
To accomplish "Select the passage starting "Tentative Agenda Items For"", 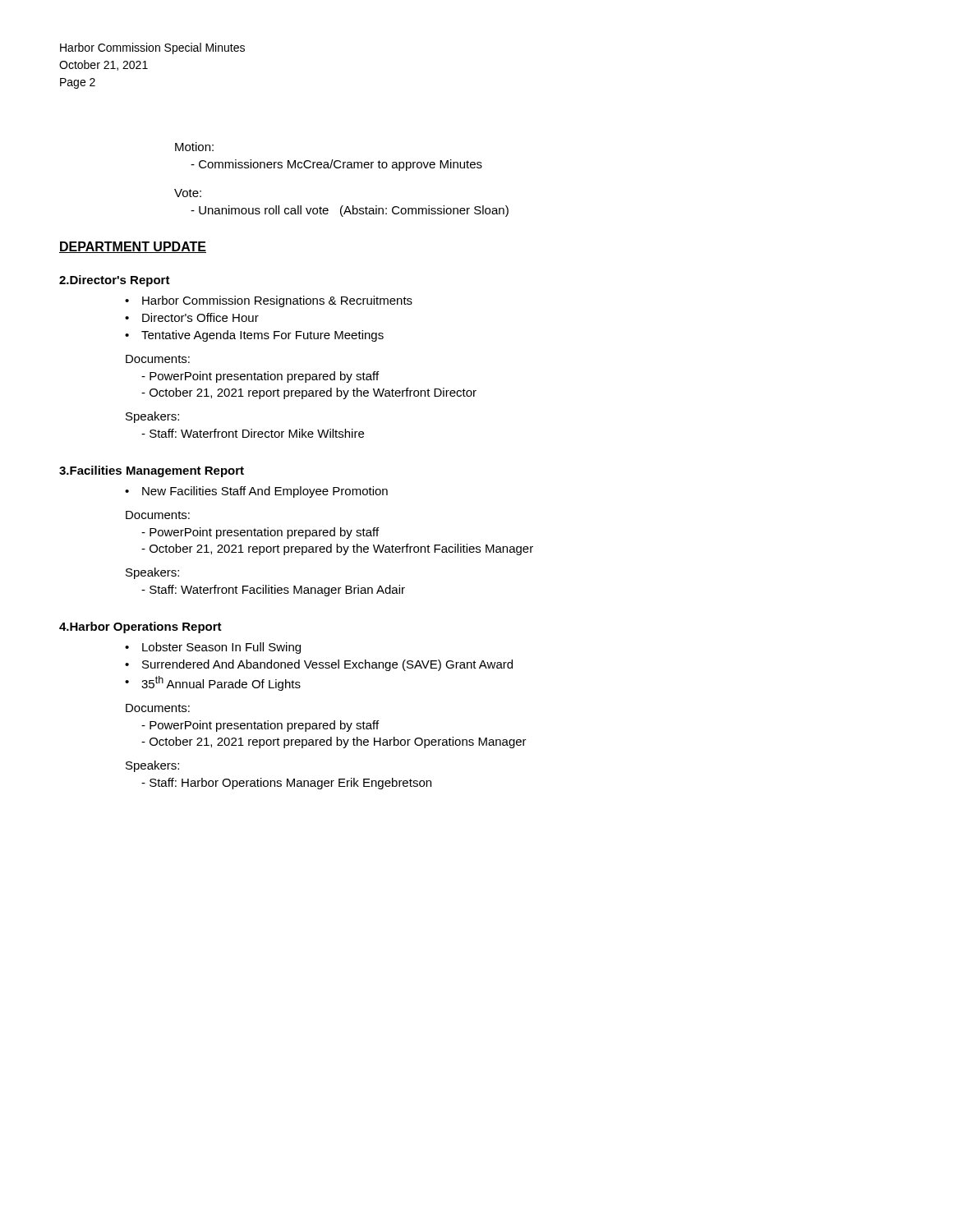I will pyautogui.click(x=263, y=335).
